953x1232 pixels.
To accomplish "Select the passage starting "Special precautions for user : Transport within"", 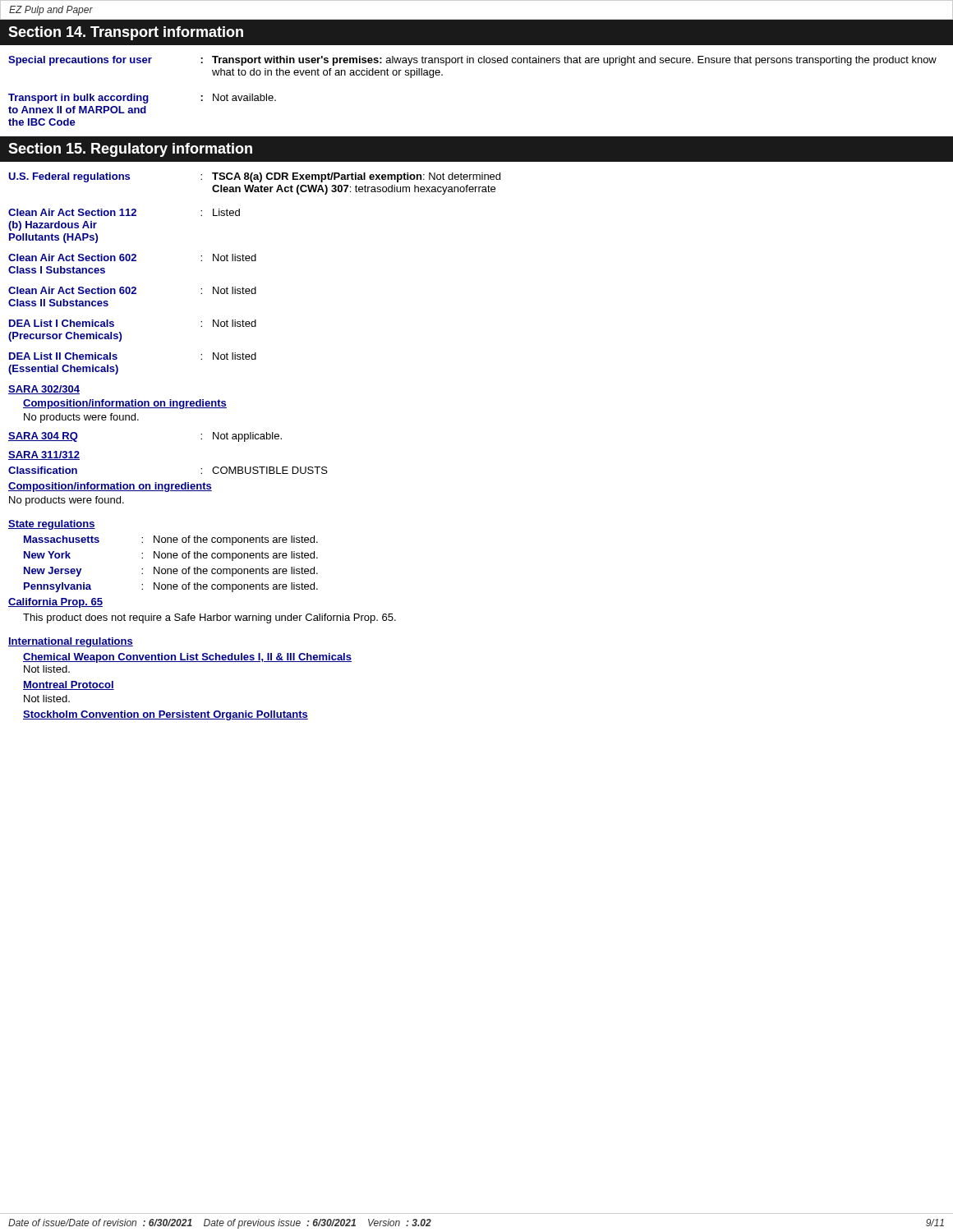I will pyautogui.click(x=476, y=66).
